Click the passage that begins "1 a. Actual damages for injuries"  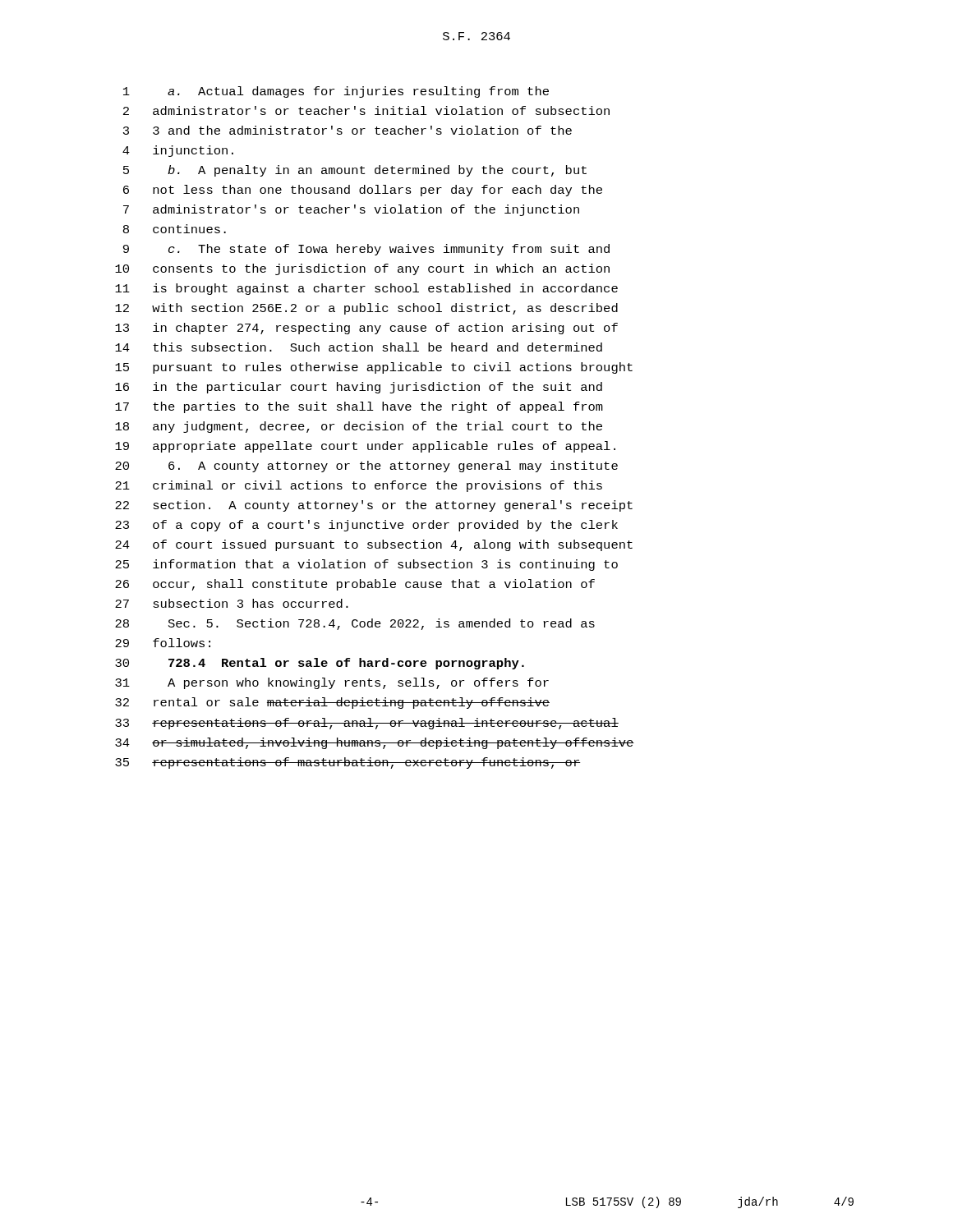point(476,427)
